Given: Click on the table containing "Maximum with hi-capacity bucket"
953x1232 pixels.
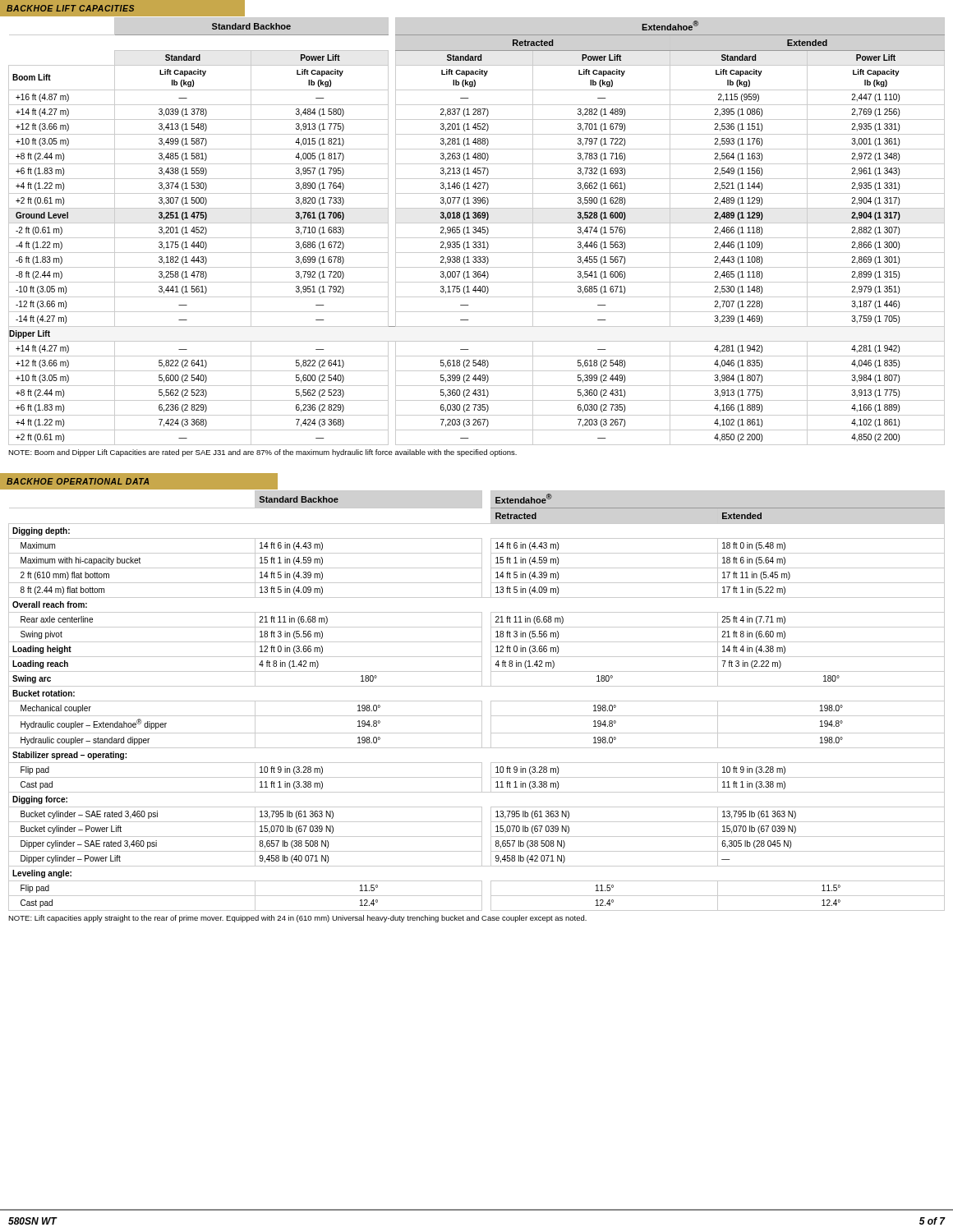Looking at the screenshot, I should click(476, 700).
